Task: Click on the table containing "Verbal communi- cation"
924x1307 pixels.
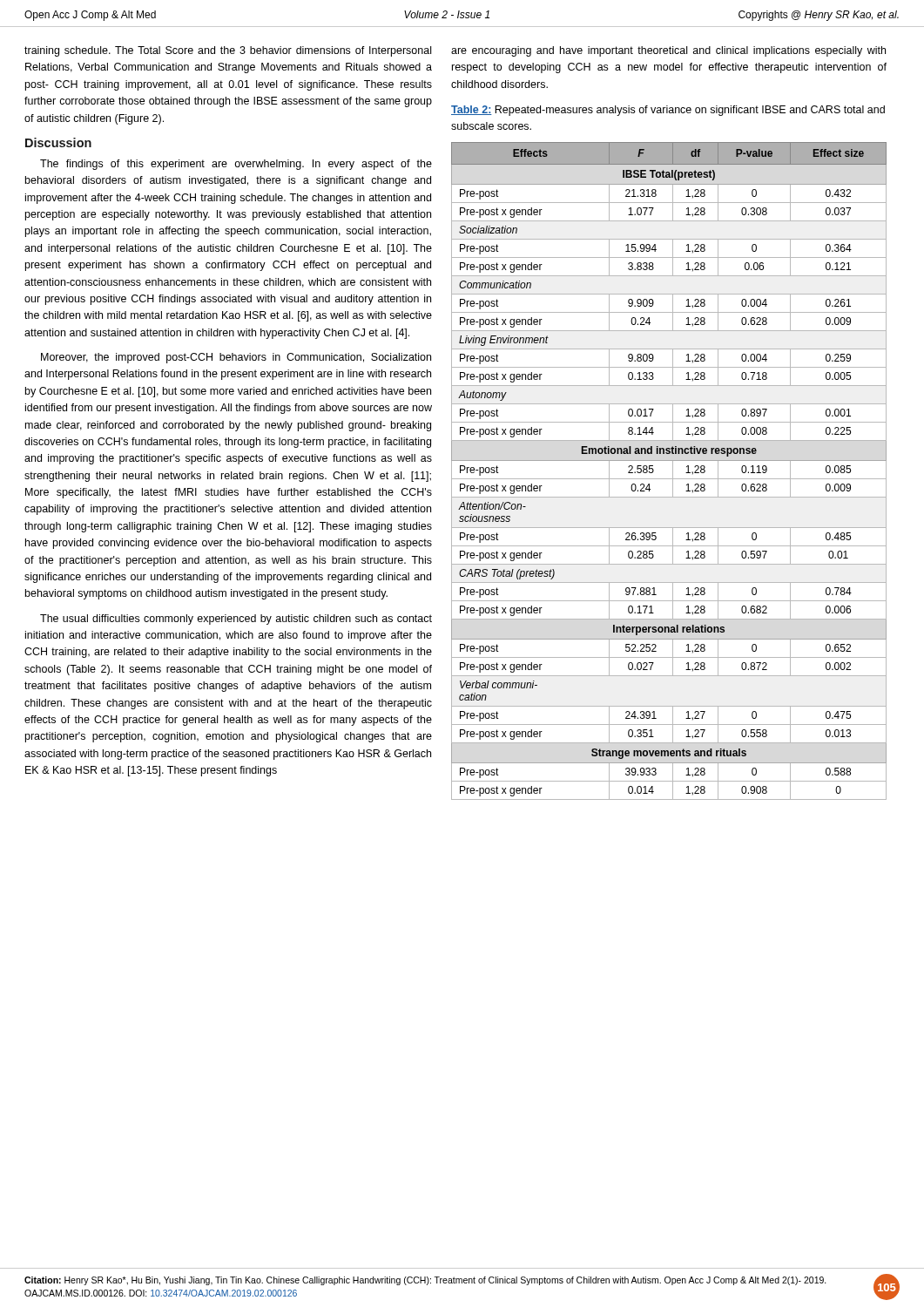Action: point(669,471)
